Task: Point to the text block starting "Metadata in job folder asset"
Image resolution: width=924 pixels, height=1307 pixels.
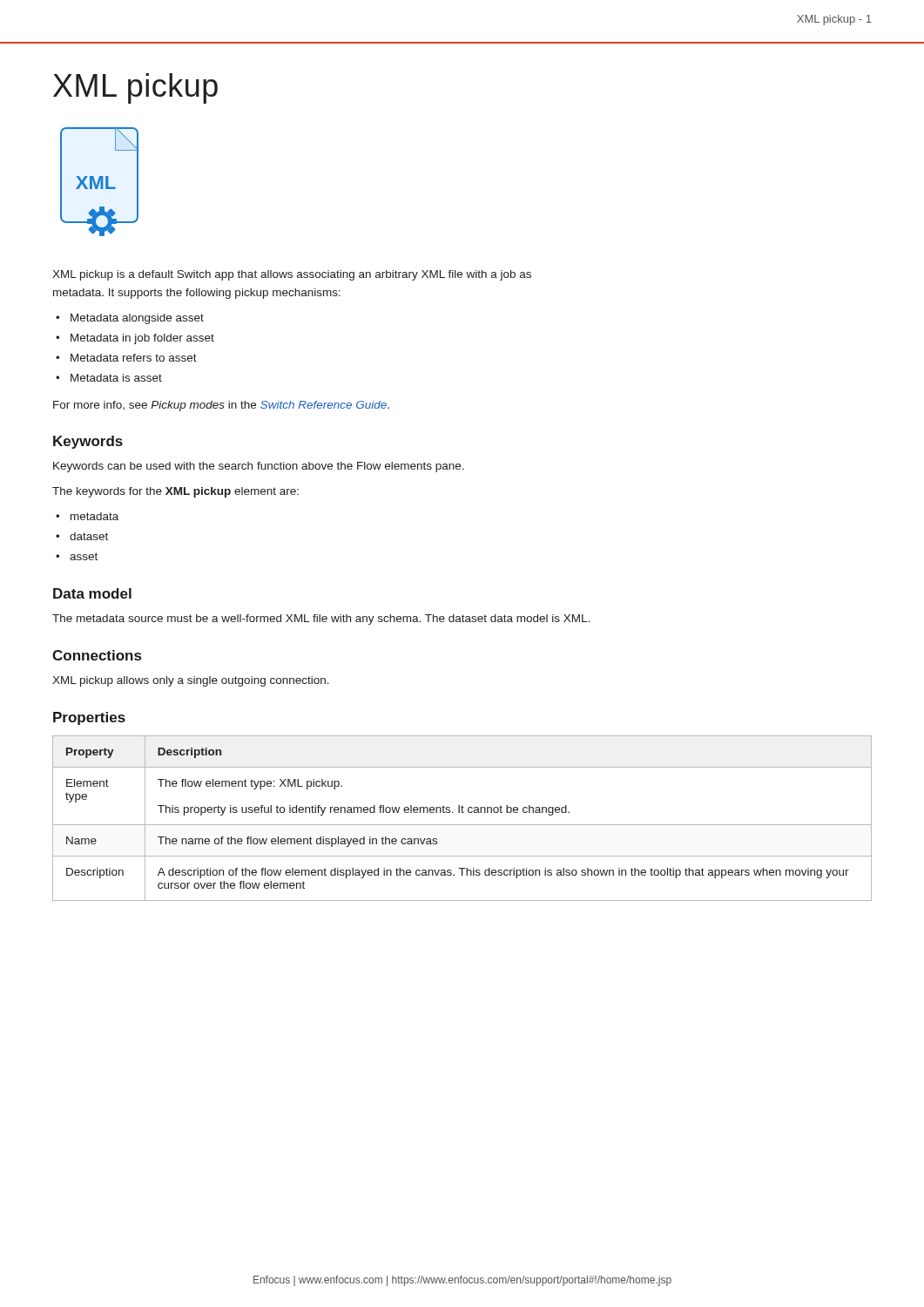Action: 142,337
